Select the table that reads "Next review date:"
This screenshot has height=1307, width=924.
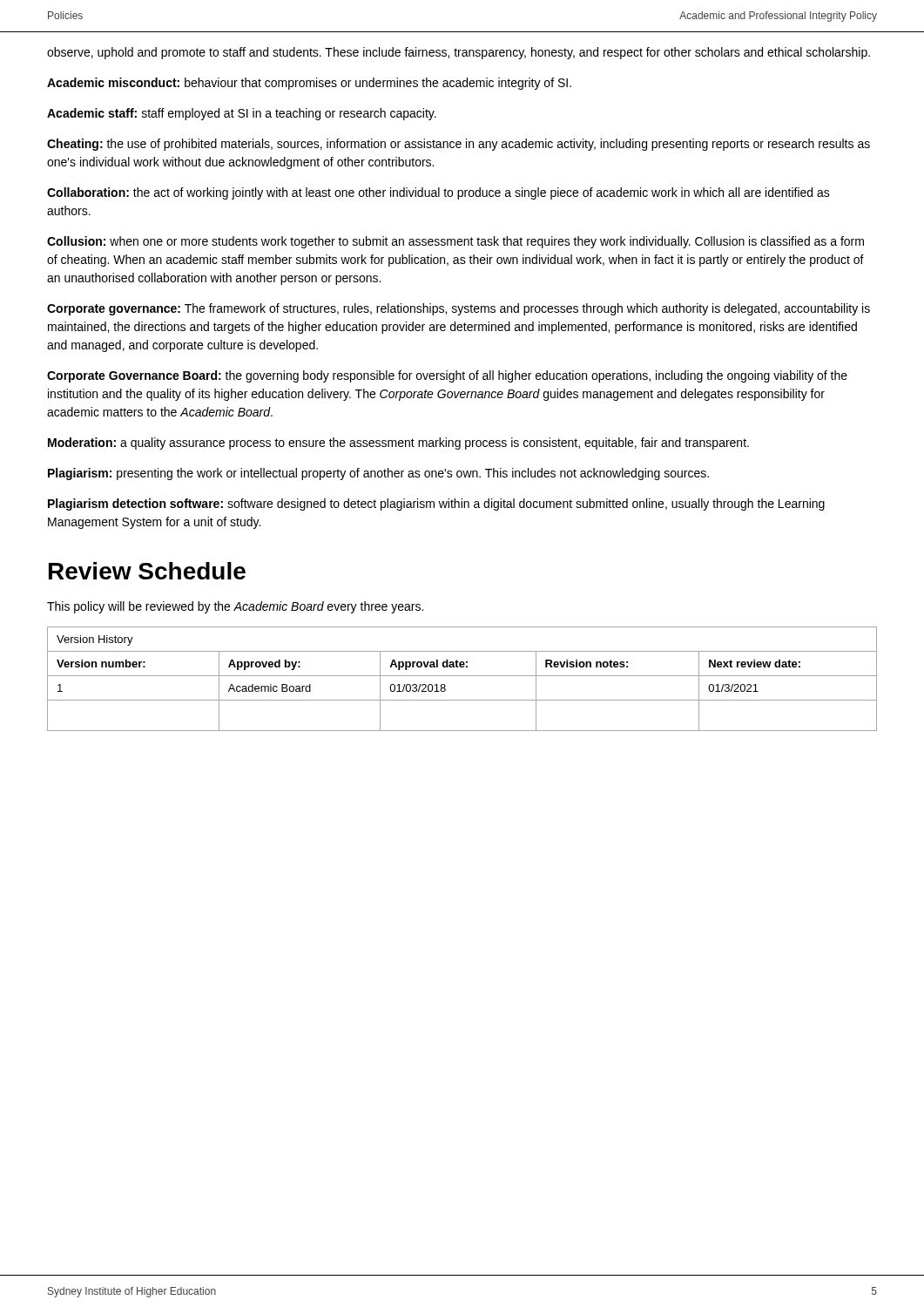tap(462, 679)
